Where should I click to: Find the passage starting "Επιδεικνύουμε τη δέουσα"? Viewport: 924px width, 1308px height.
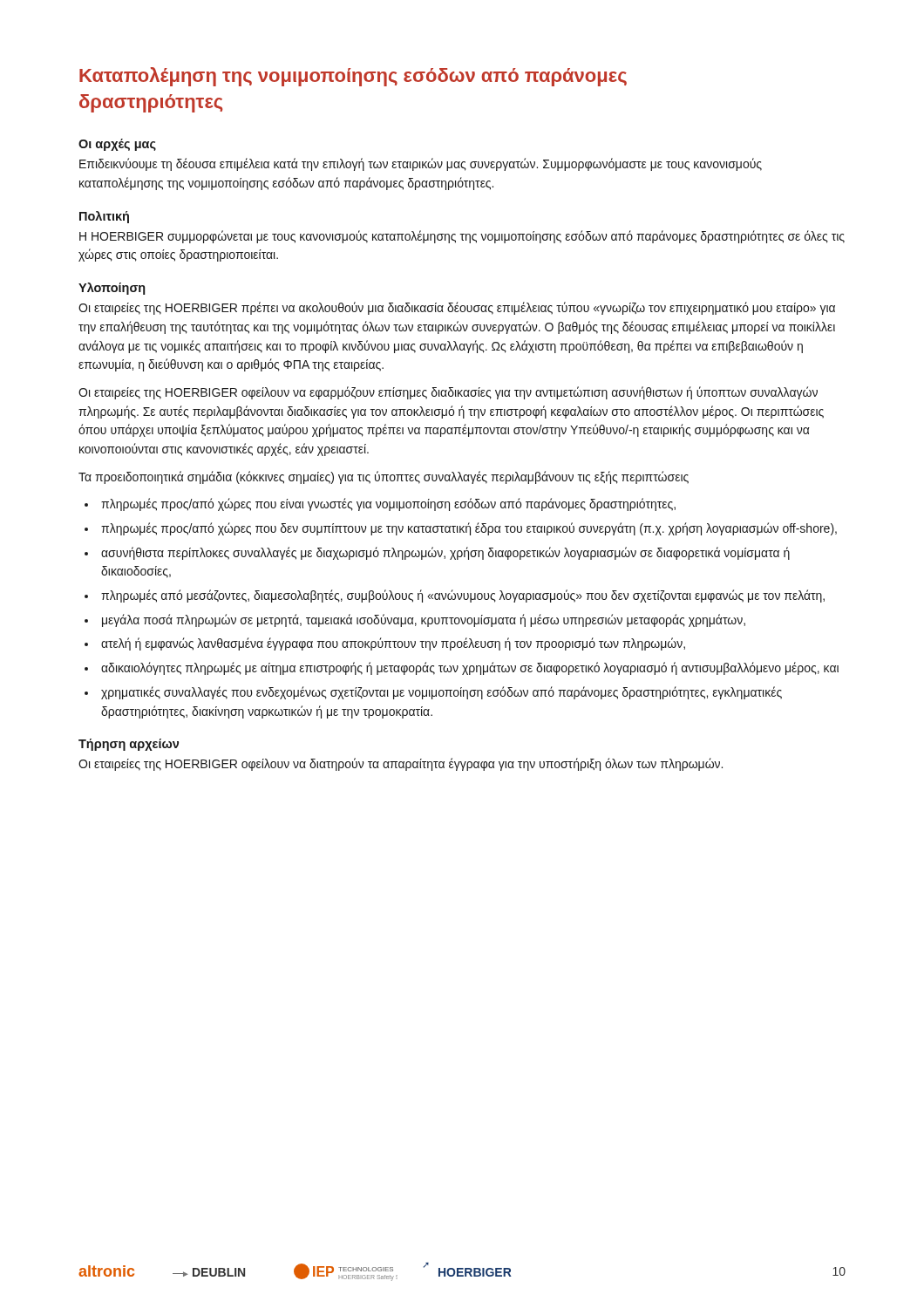click(420, 174)
